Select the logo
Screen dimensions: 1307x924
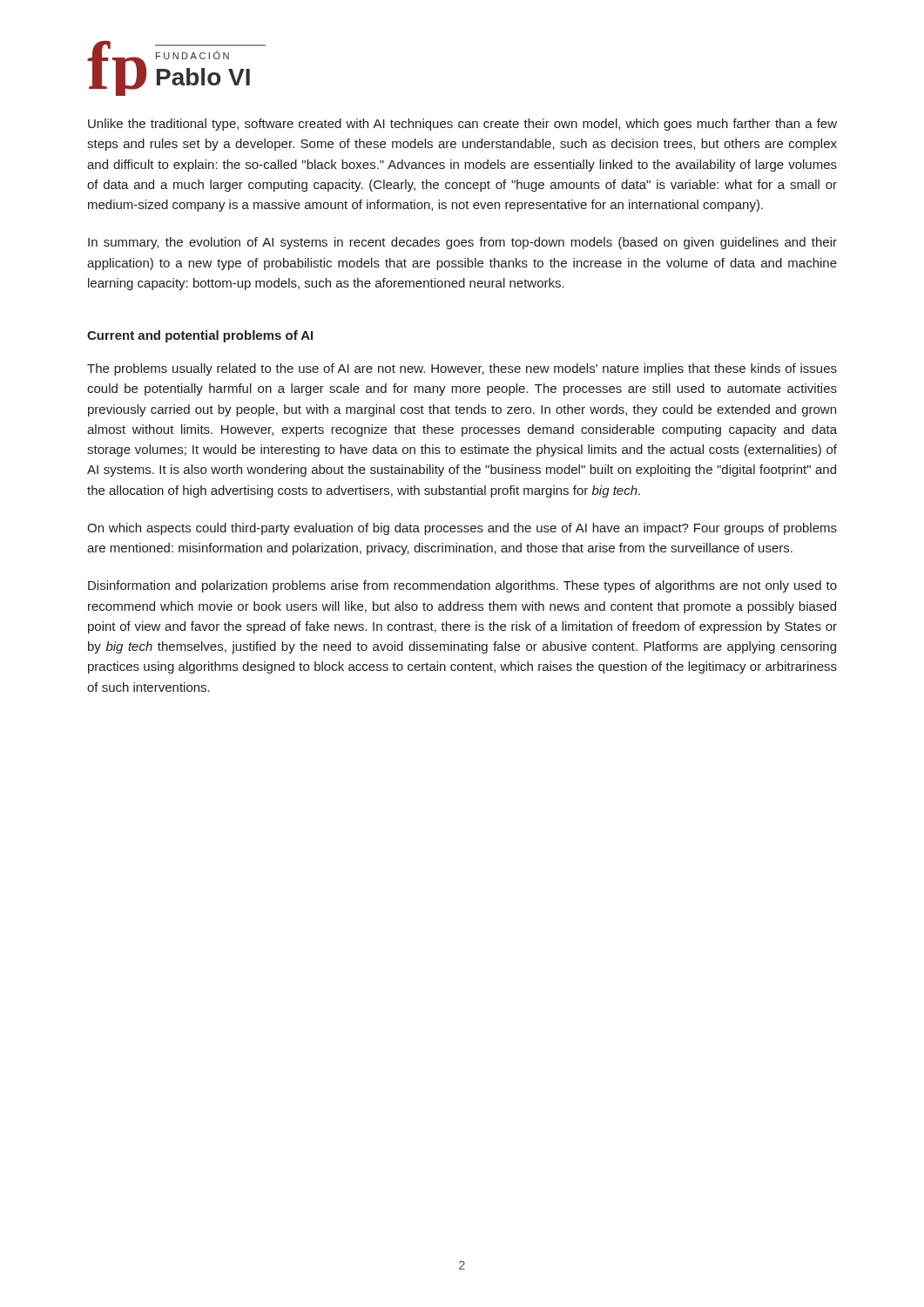click(179, 61)
